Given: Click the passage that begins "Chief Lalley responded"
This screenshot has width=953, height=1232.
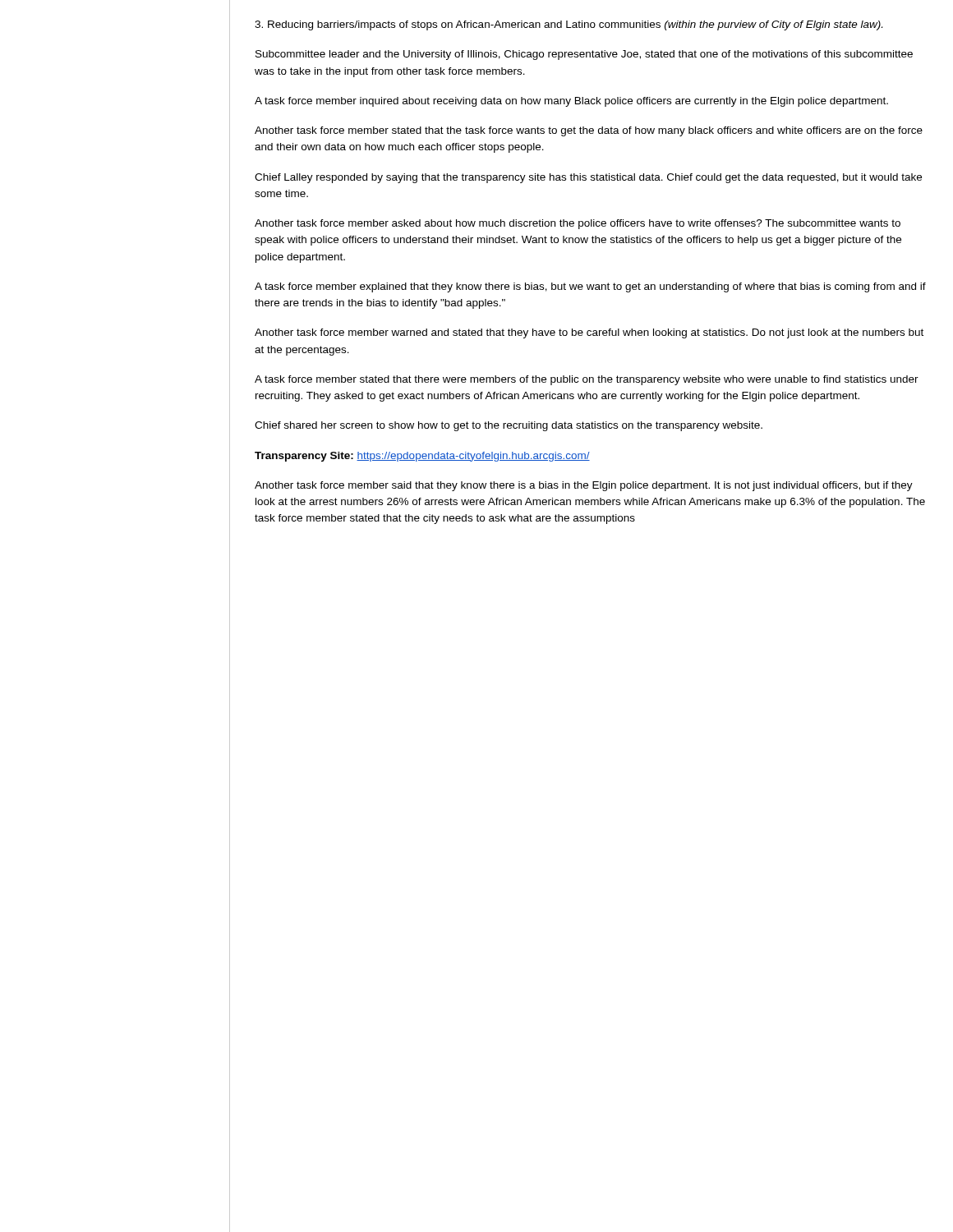Looking at the screenshot, I should tap(589, 185).
